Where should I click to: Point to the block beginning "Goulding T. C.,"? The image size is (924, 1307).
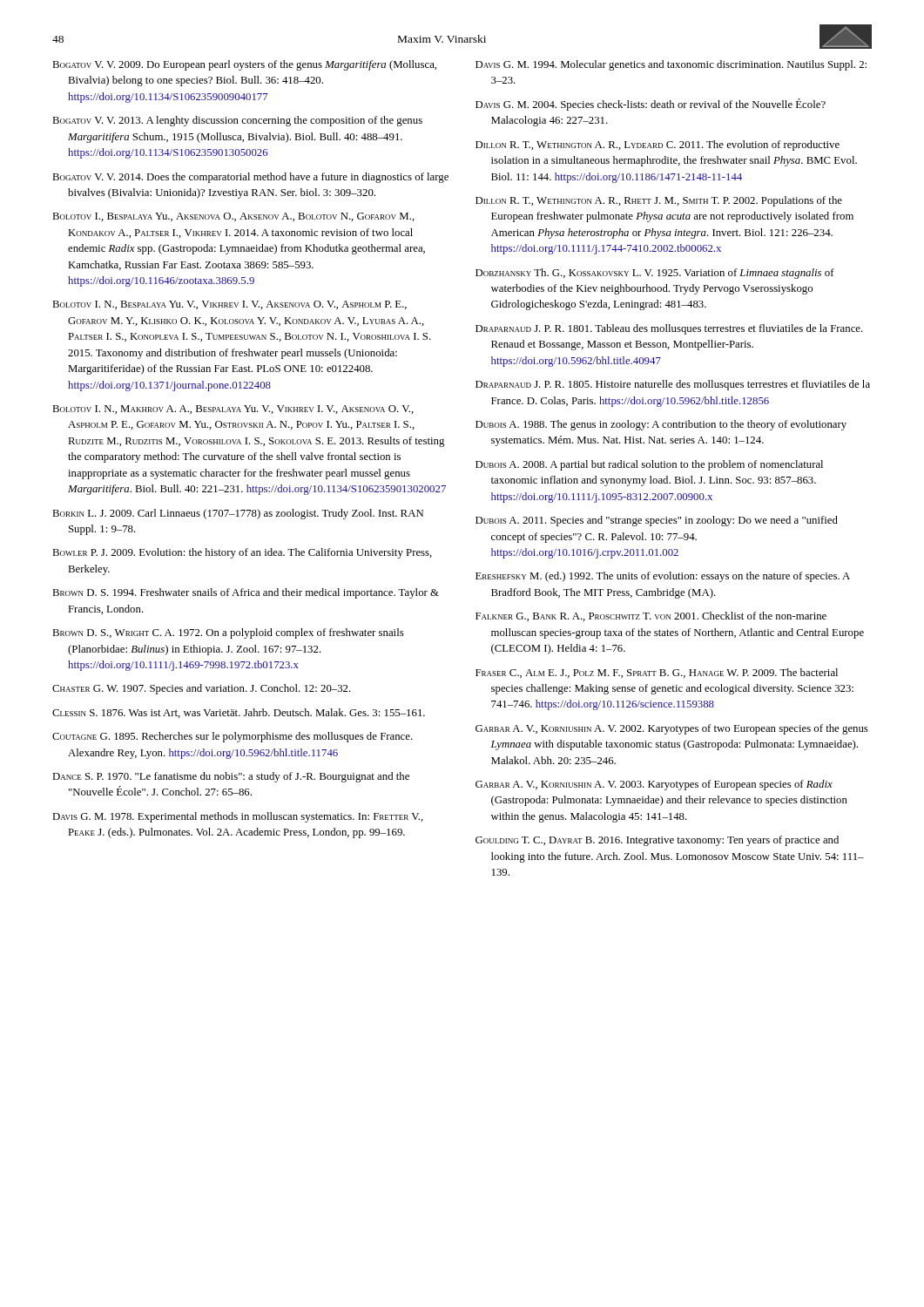coord(669,856)
